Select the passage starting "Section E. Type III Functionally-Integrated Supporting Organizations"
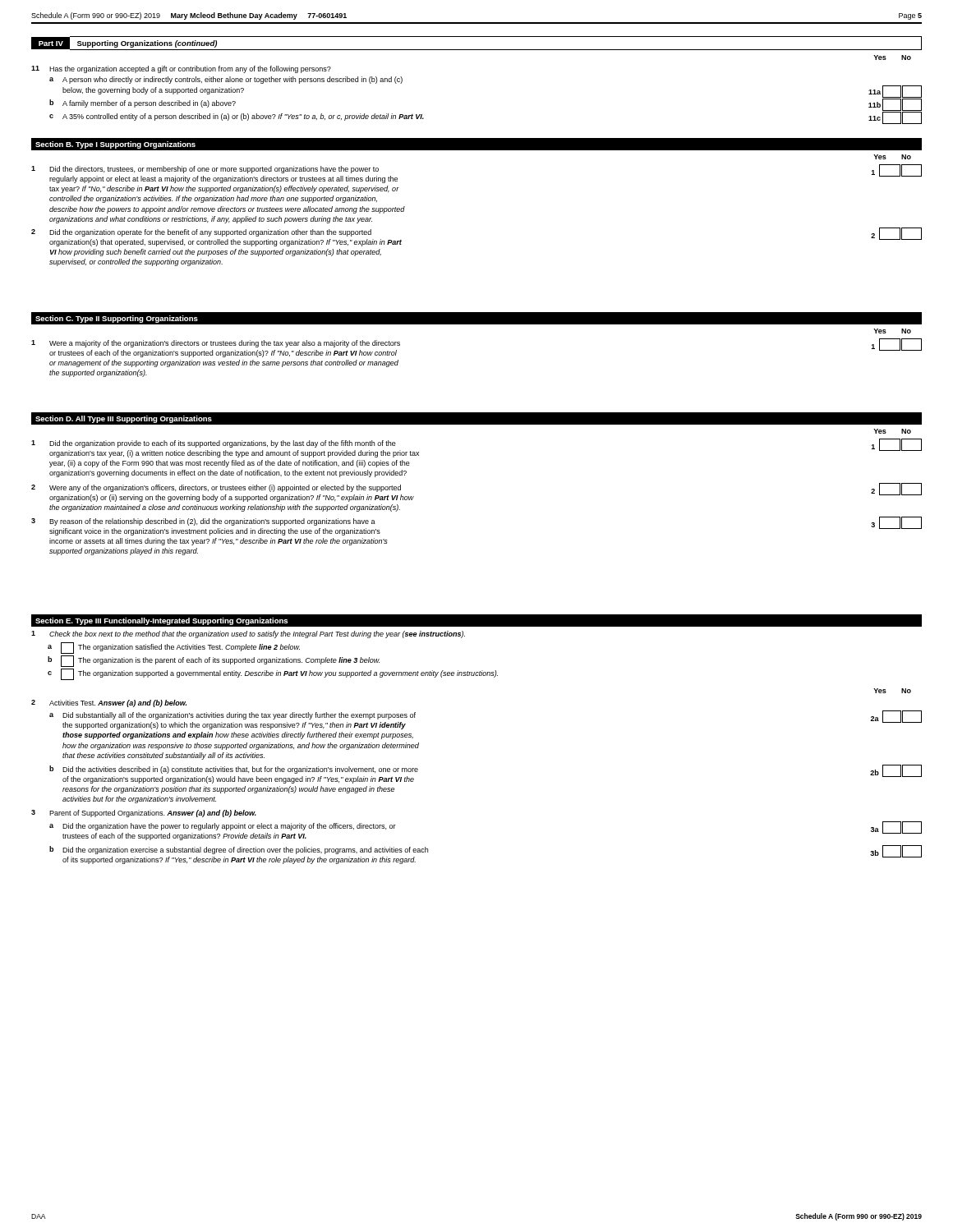 tap(476, 621)
